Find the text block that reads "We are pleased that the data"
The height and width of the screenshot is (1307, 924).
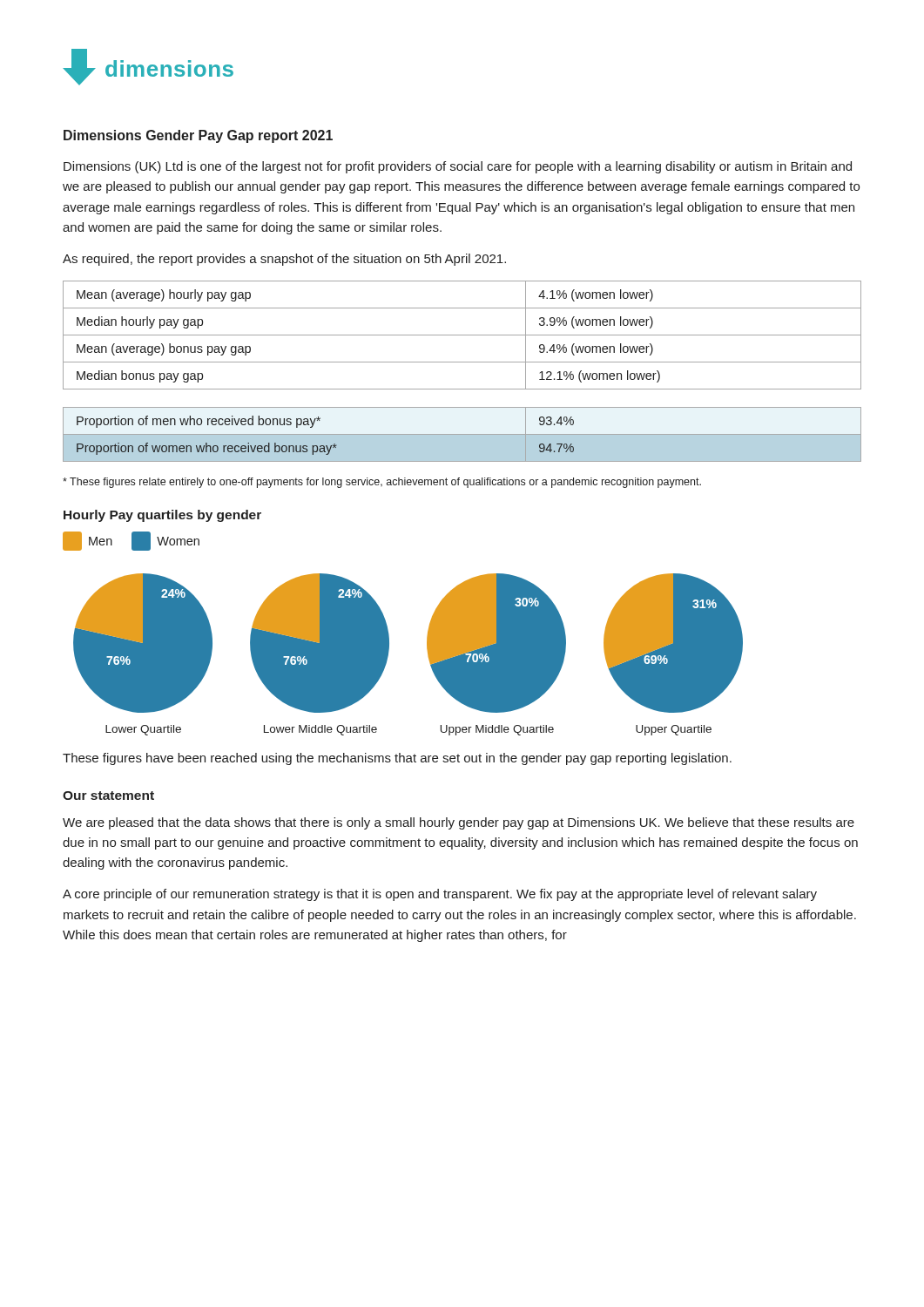(461, 842)
